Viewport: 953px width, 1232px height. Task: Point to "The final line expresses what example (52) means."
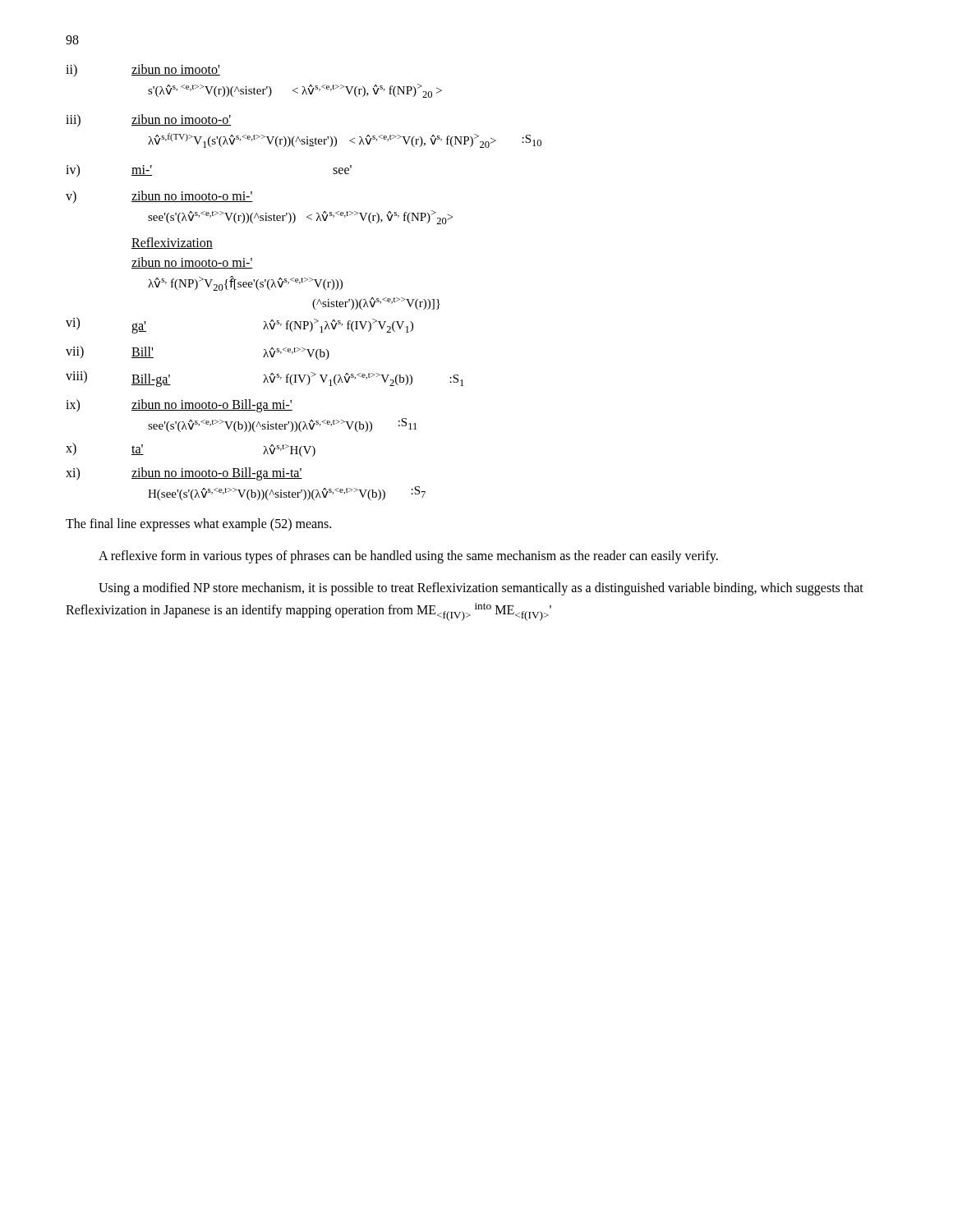pos(199,524)
